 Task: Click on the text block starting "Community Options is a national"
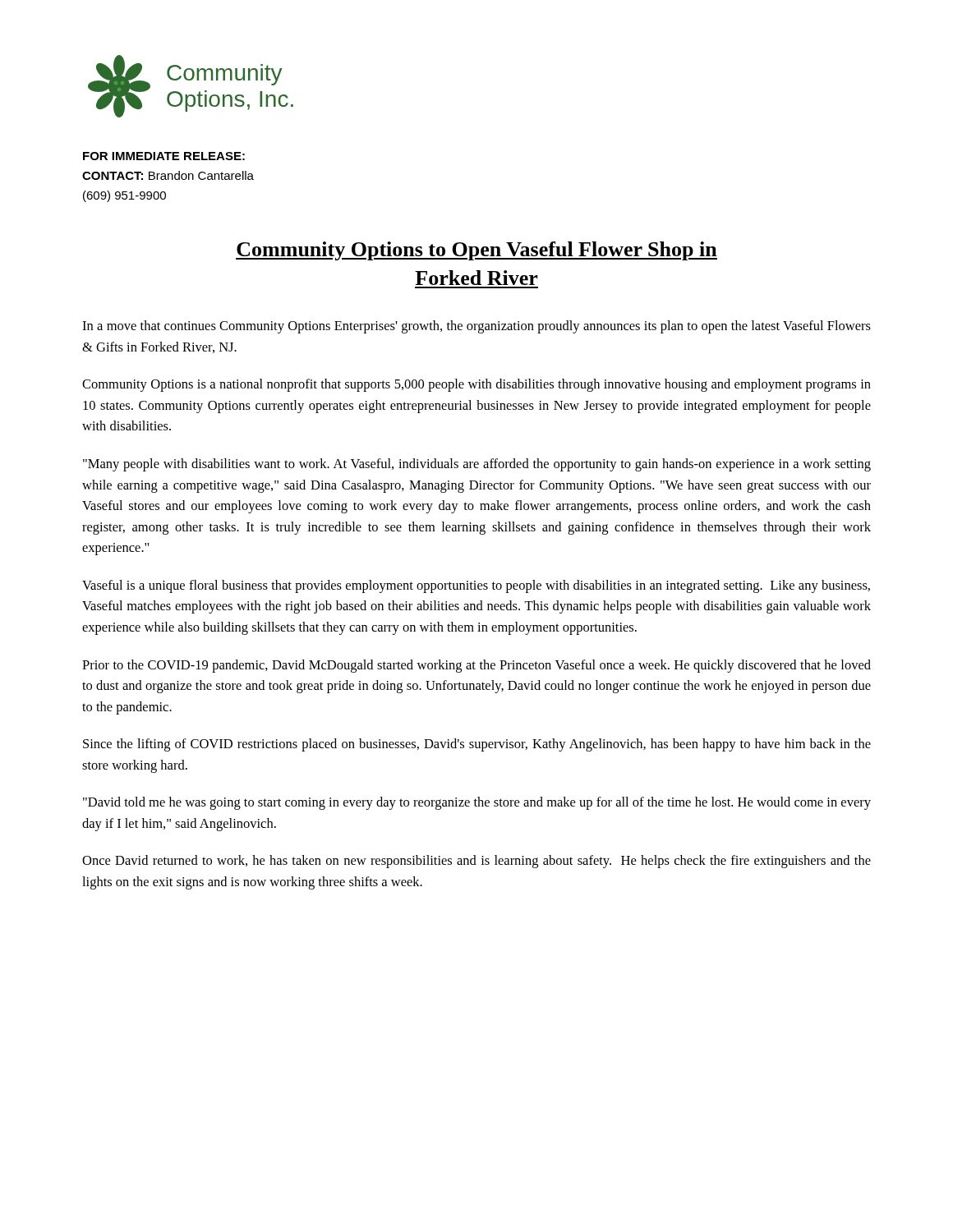[x=476, y=405]
